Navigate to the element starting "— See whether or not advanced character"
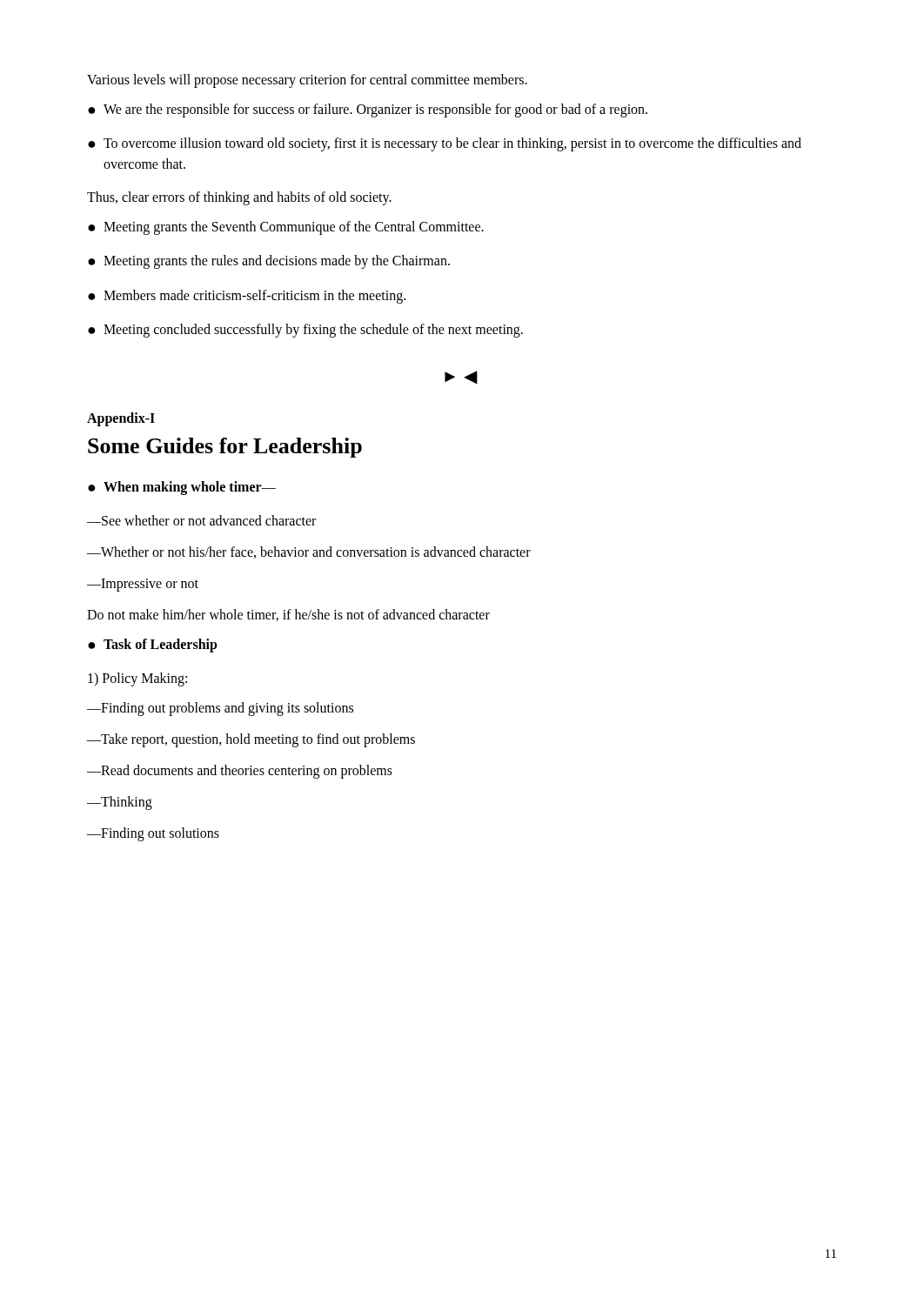Screen dimensions: 1305x924 (202, 521)
